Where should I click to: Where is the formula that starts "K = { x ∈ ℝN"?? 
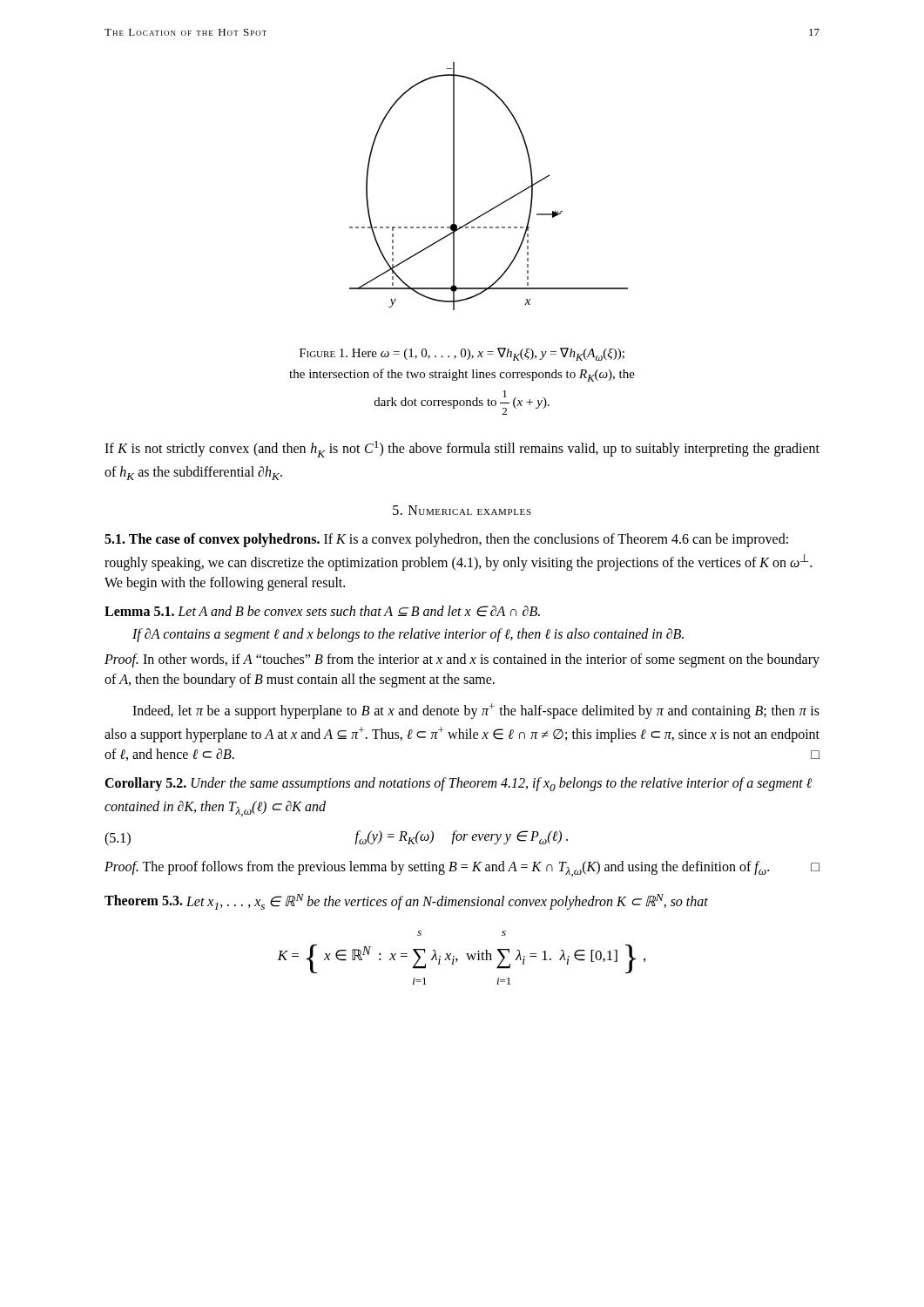[x=462, y=957]
